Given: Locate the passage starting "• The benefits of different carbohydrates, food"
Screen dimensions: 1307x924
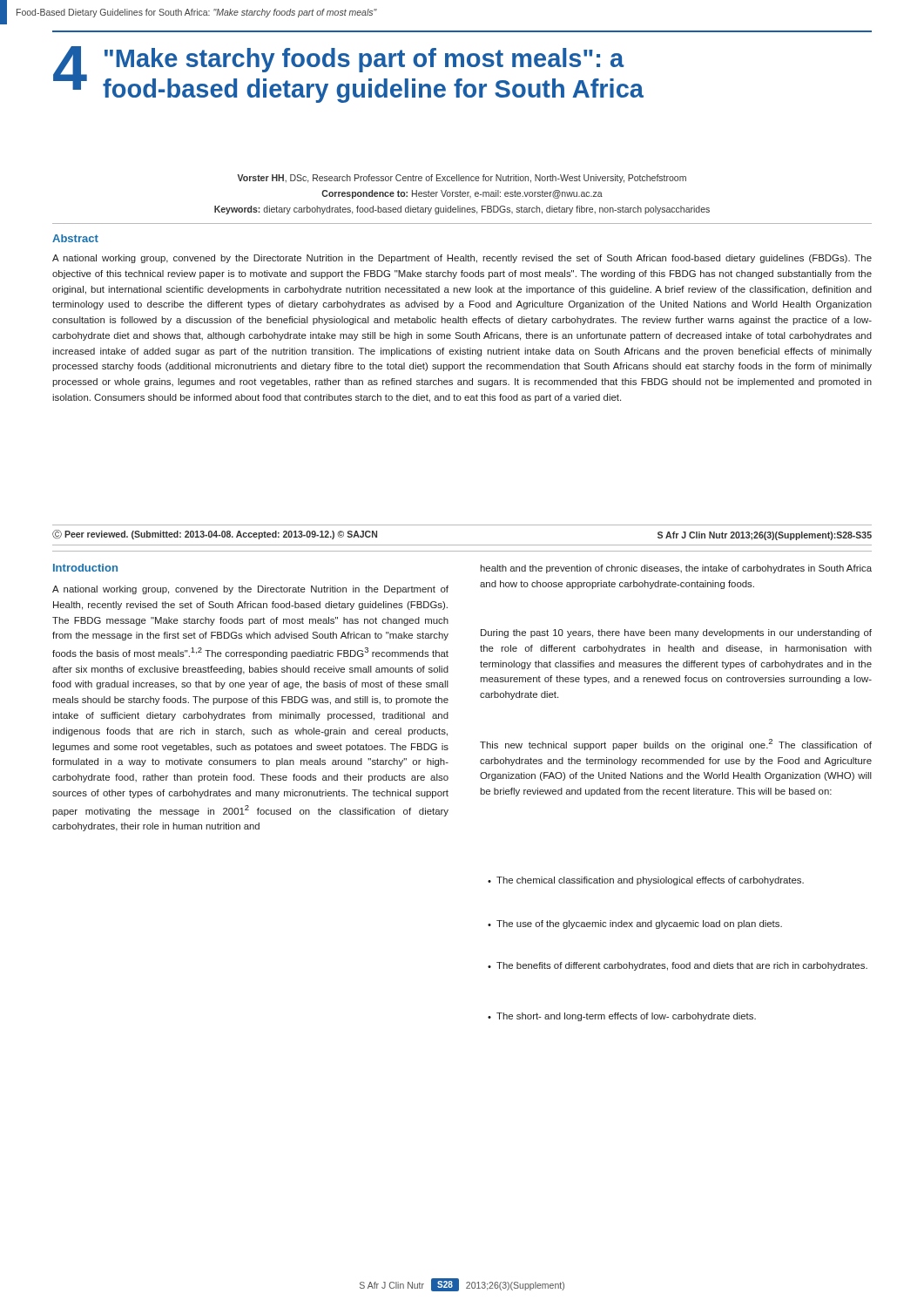Looking at the screenshot, I should click(678, 967).
